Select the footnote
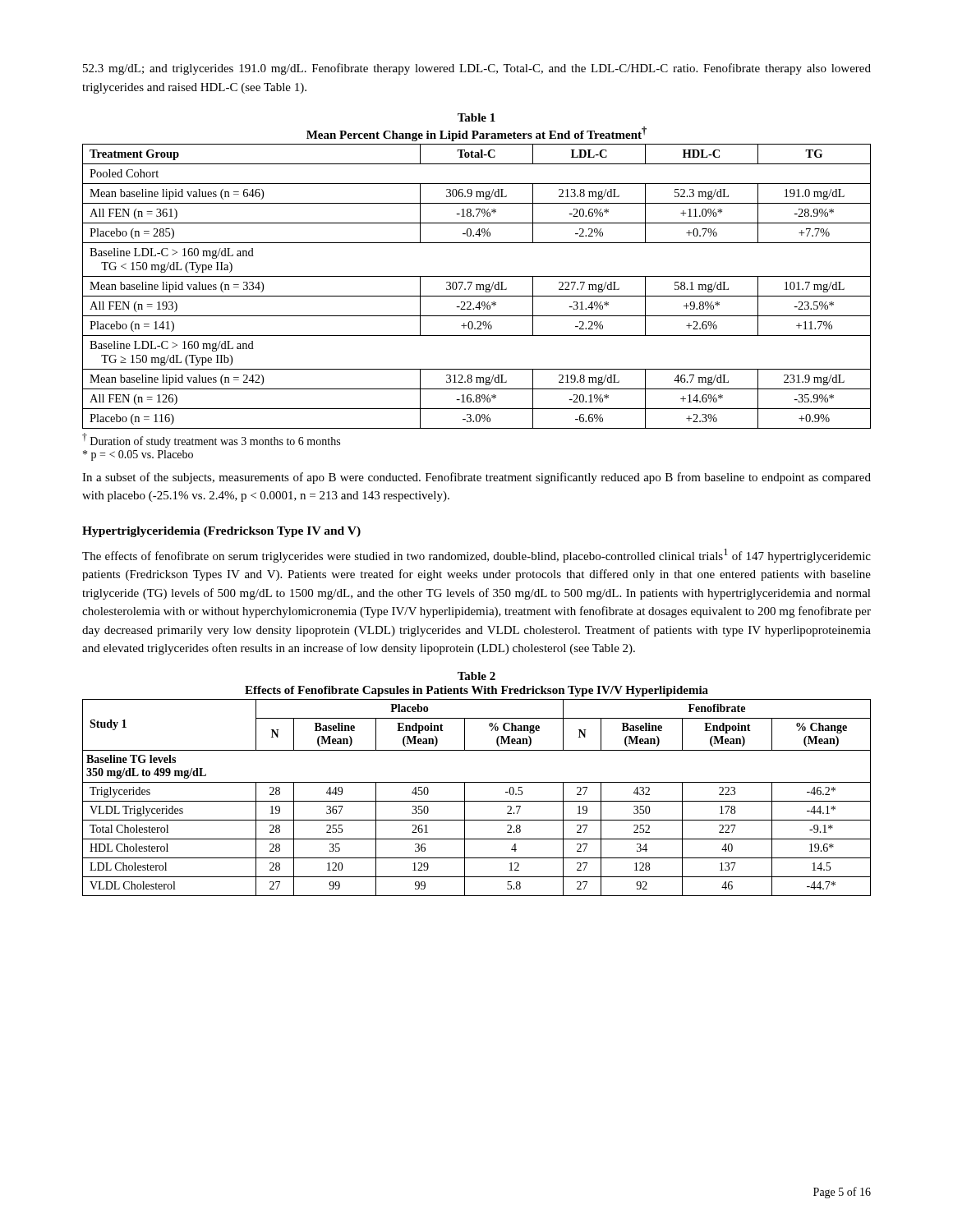953x1232 pixels. [211, 446]
